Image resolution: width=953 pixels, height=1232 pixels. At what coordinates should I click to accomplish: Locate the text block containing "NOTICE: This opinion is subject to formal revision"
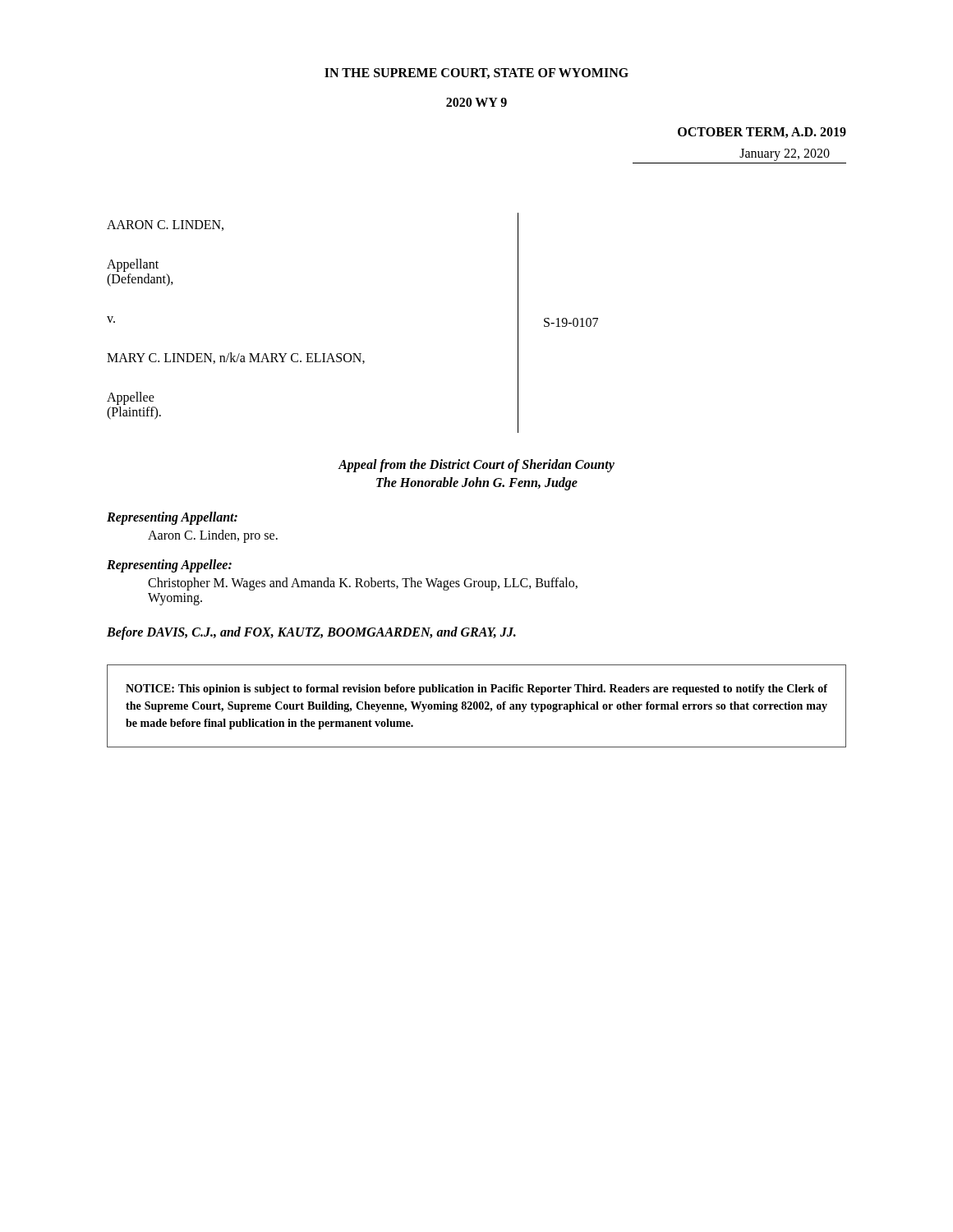(x=476, y=706)
